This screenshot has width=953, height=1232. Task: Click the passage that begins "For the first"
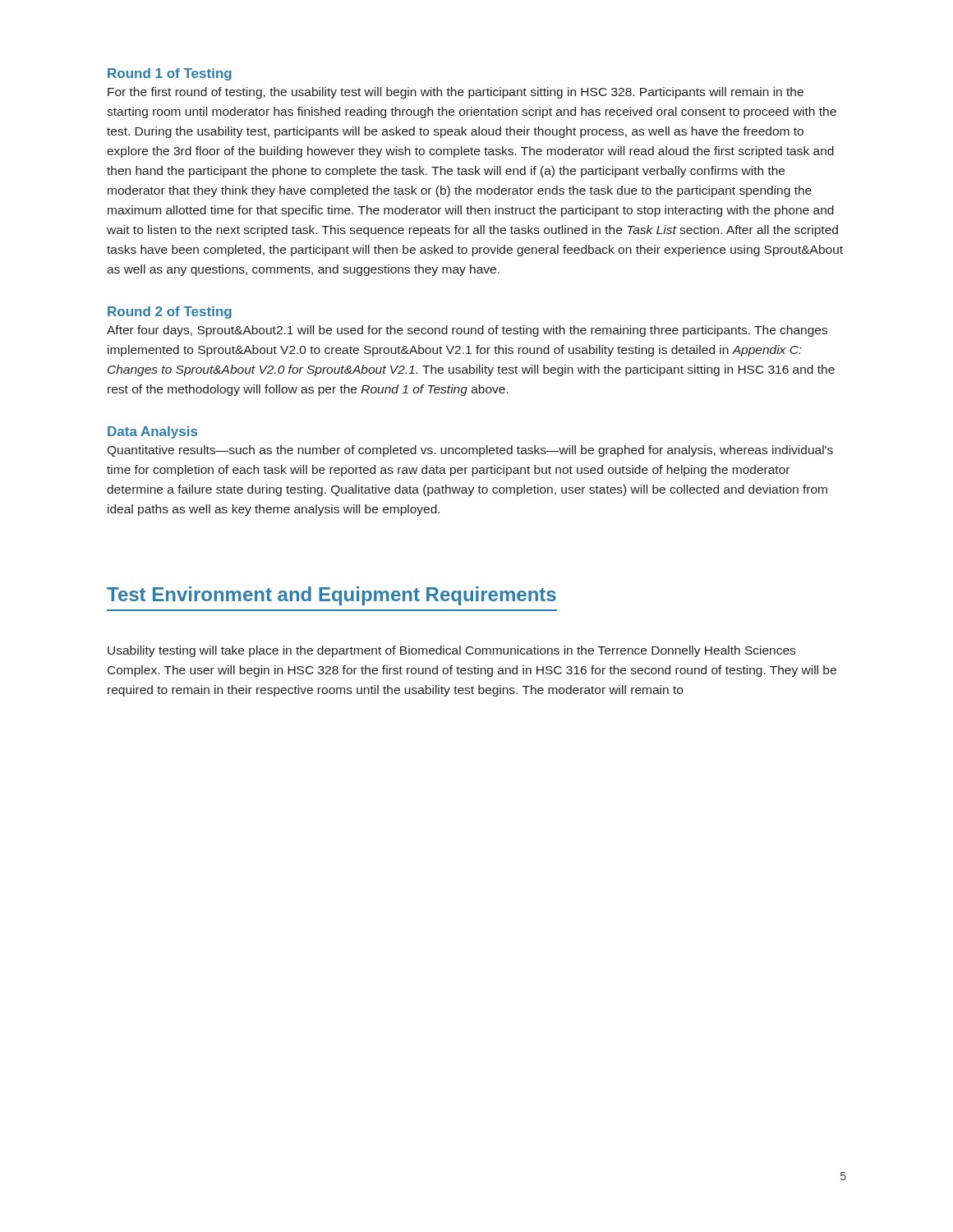[475, 180]
